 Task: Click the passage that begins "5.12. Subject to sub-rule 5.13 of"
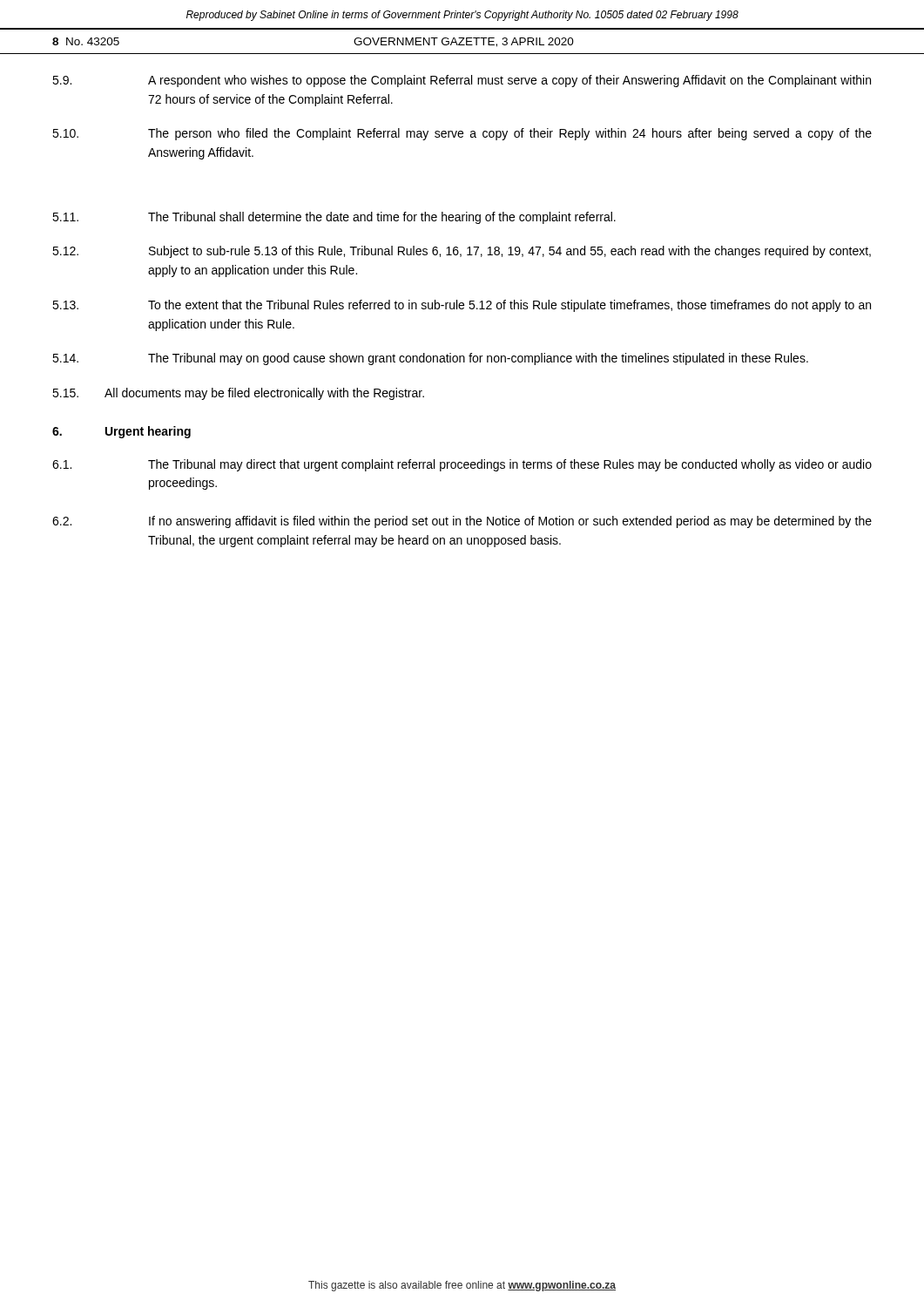click(x=462, y=261)
